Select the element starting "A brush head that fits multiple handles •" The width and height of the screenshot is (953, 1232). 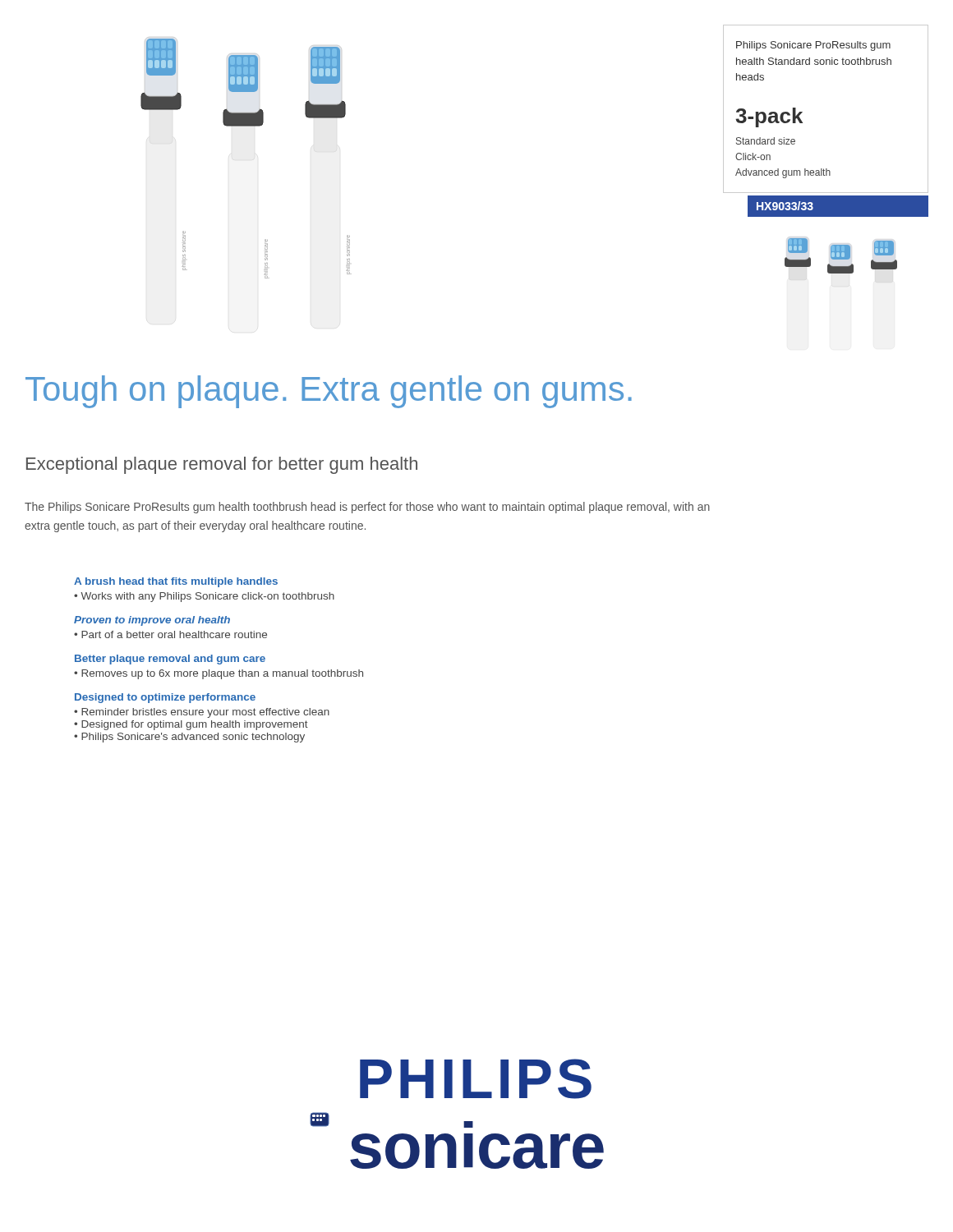pyautogui.click(x=176, y=582)
